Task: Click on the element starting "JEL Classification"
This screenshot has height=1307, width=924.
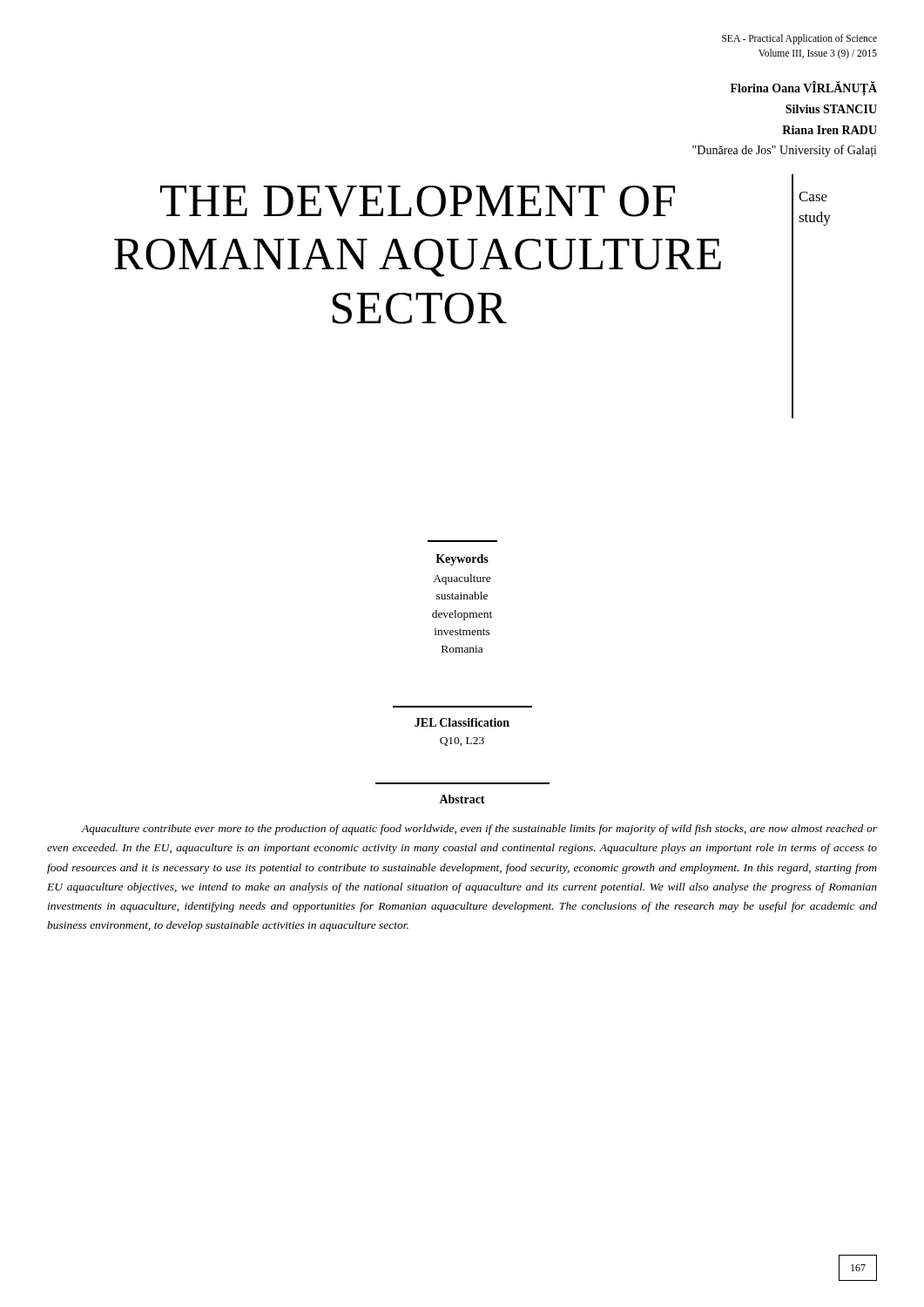Action: click(x=462, y=723)
